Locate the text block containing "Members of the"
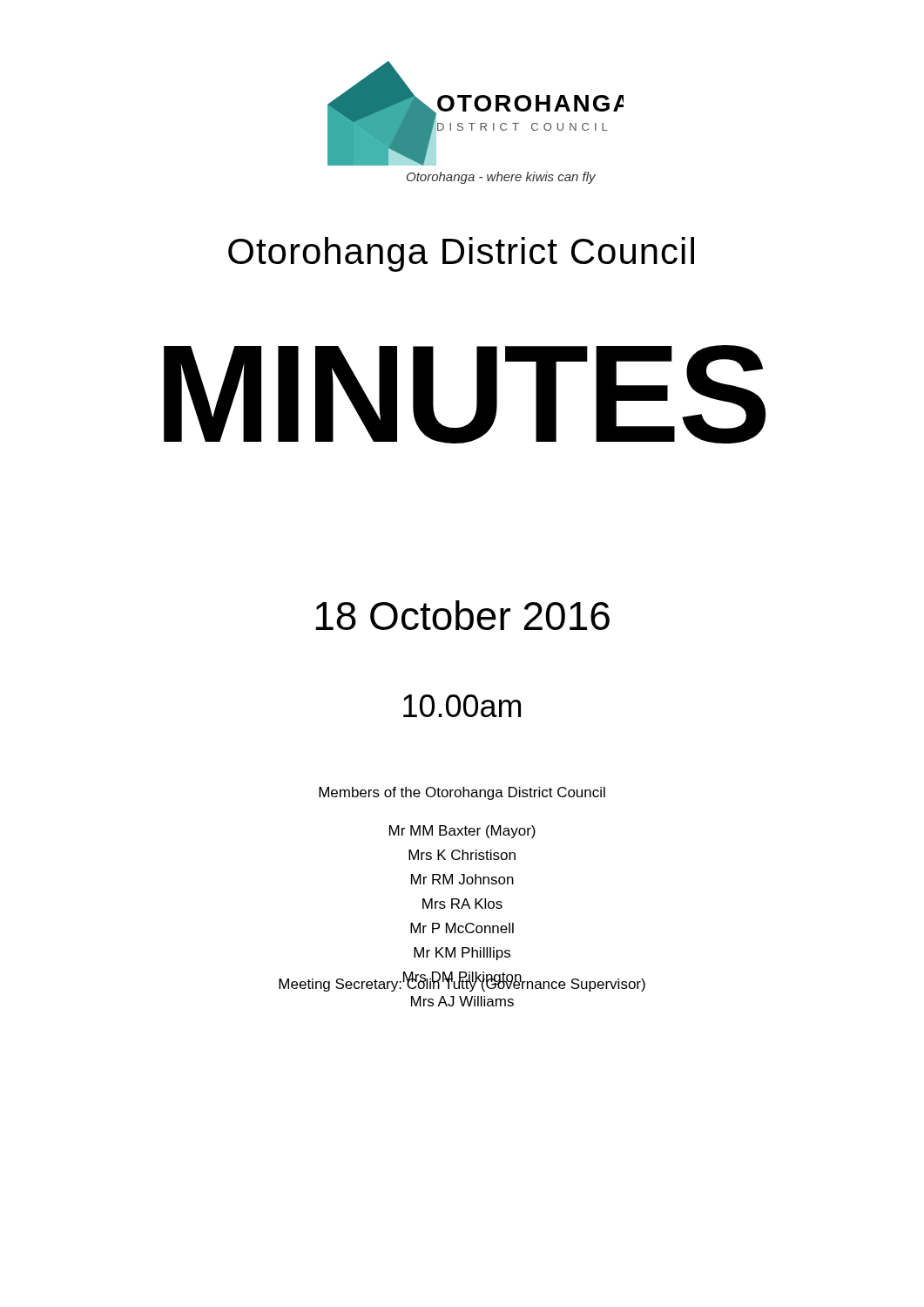Viewport: 924px width, 1307px height. click(x=462, y=793)
